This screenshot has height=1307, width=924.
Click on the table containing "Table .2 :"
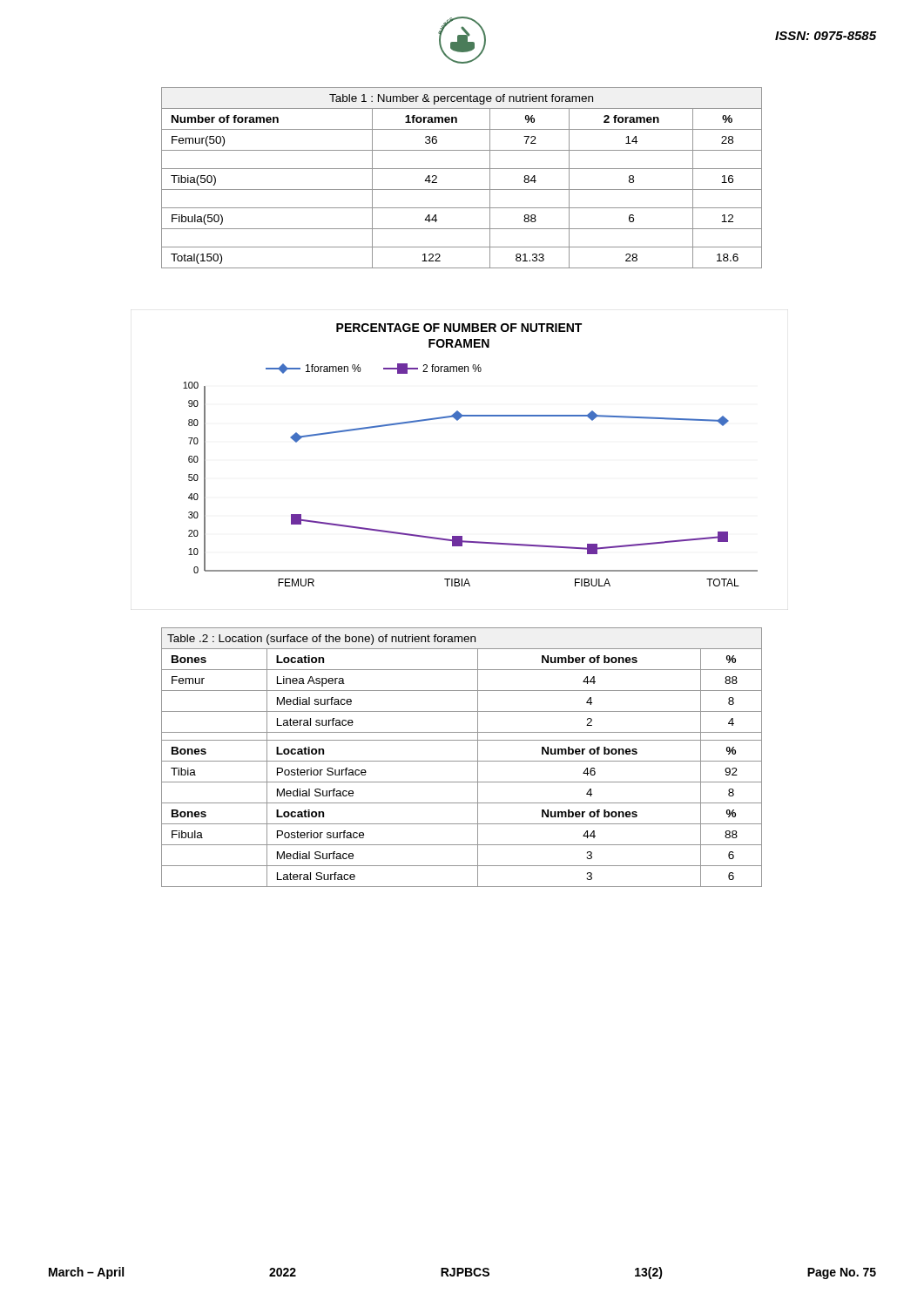click(462, 757)
